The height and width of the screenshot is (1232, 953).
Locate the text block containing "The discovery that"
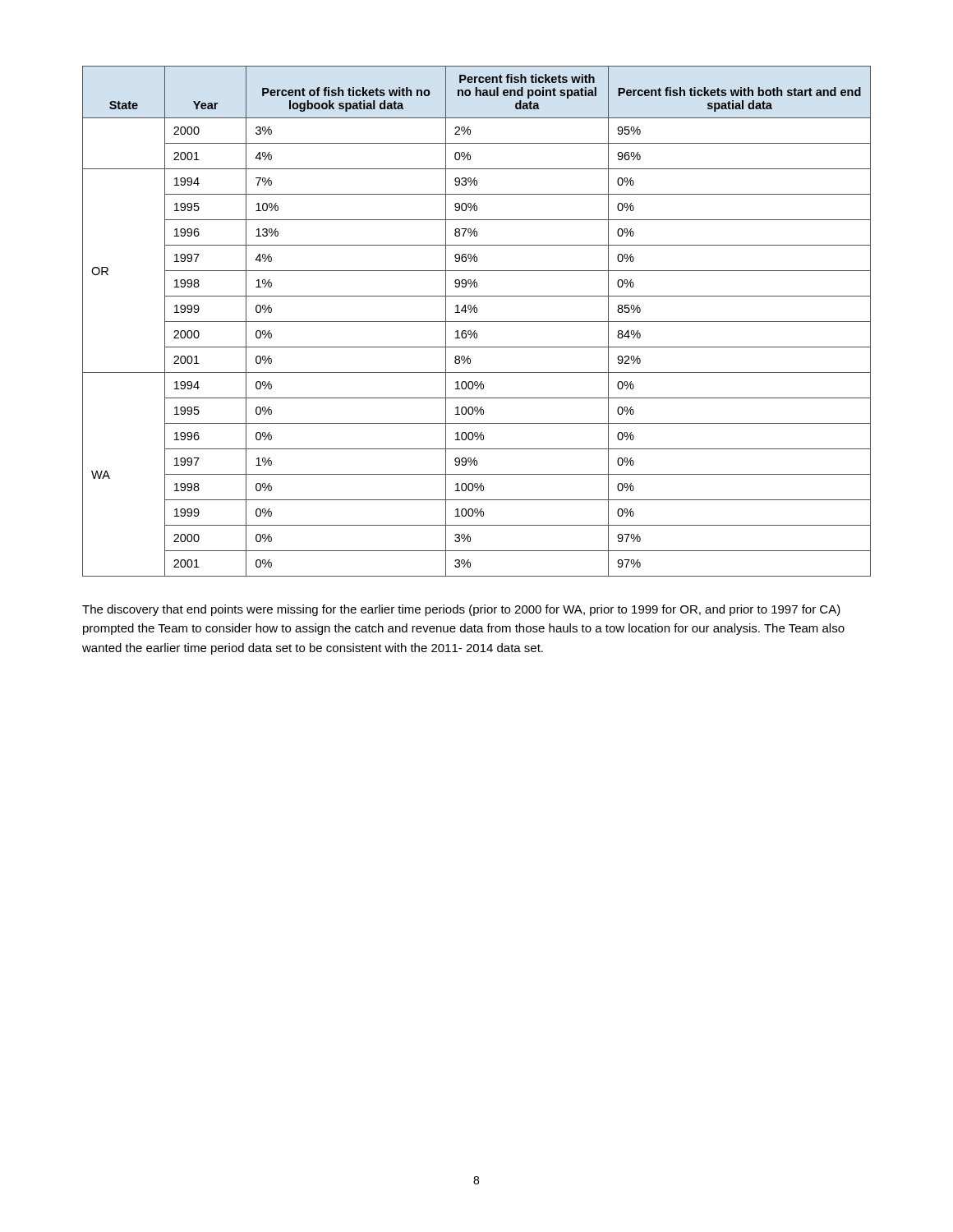(463, 628)
